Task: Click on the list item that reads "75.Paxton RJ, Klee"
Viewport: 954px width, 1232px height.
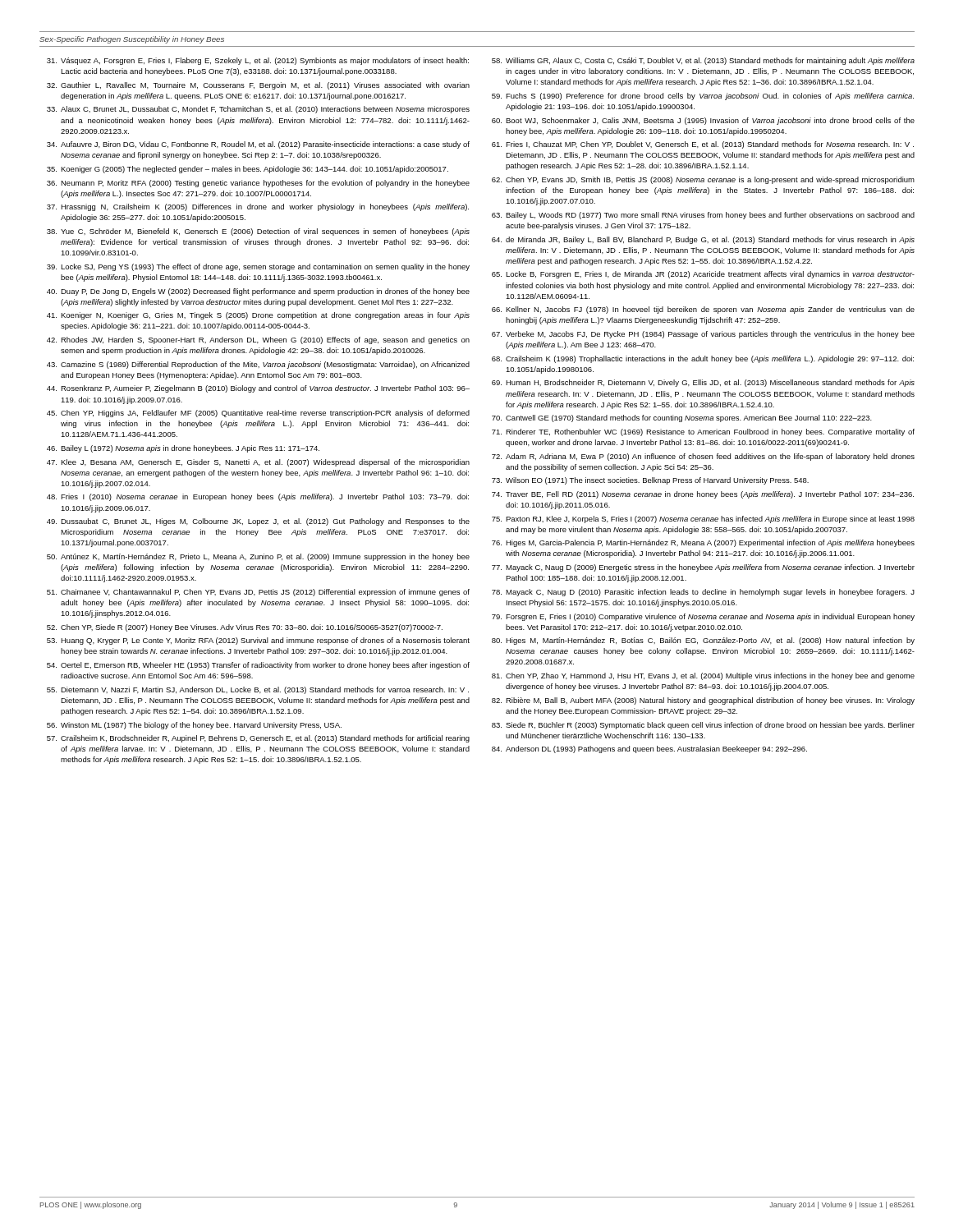Action: pos(699,524)
